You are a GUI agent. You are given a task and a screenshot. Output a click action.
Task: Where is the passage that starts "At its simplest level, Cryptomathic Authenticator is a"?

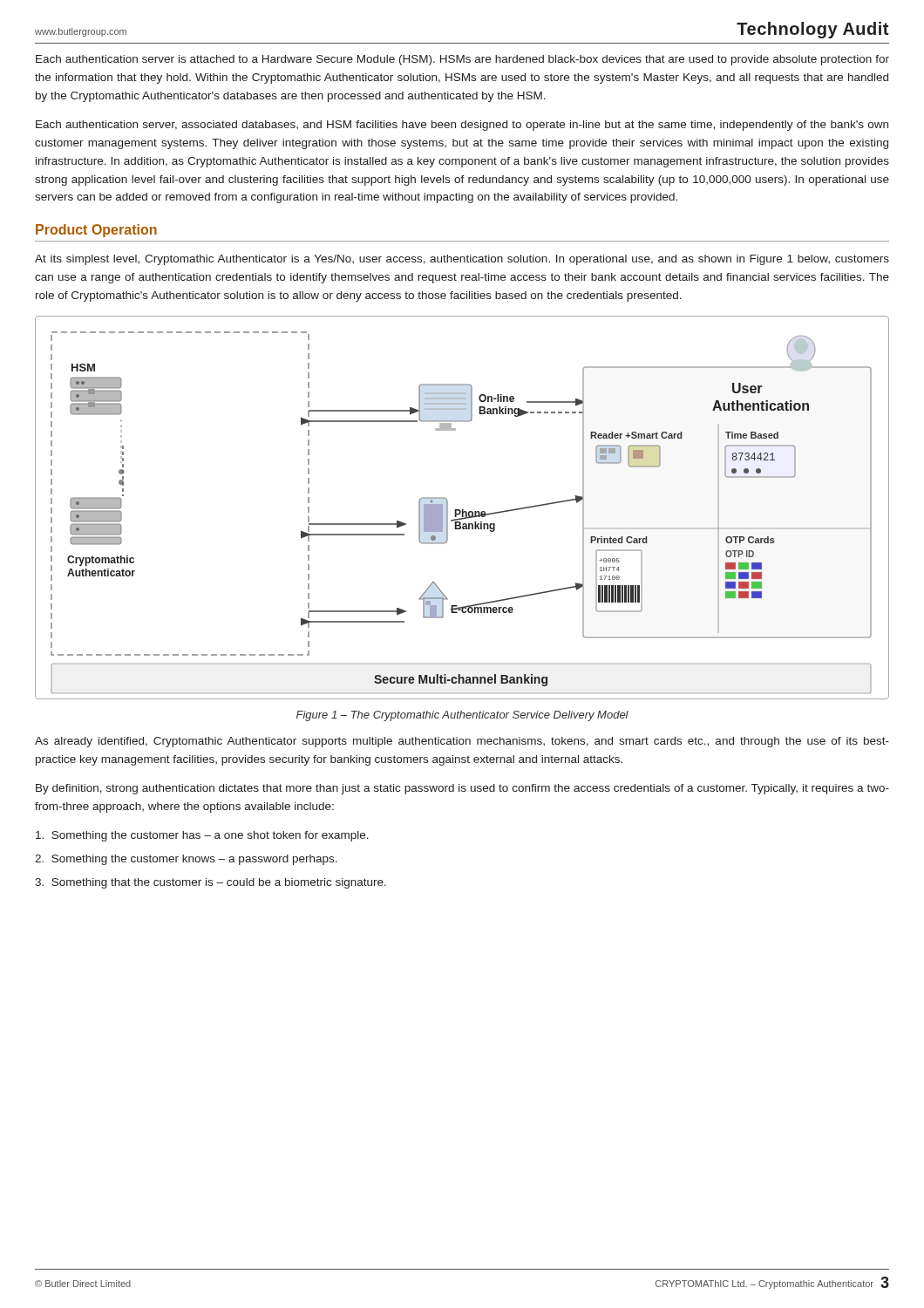click(x=462, y=278)
